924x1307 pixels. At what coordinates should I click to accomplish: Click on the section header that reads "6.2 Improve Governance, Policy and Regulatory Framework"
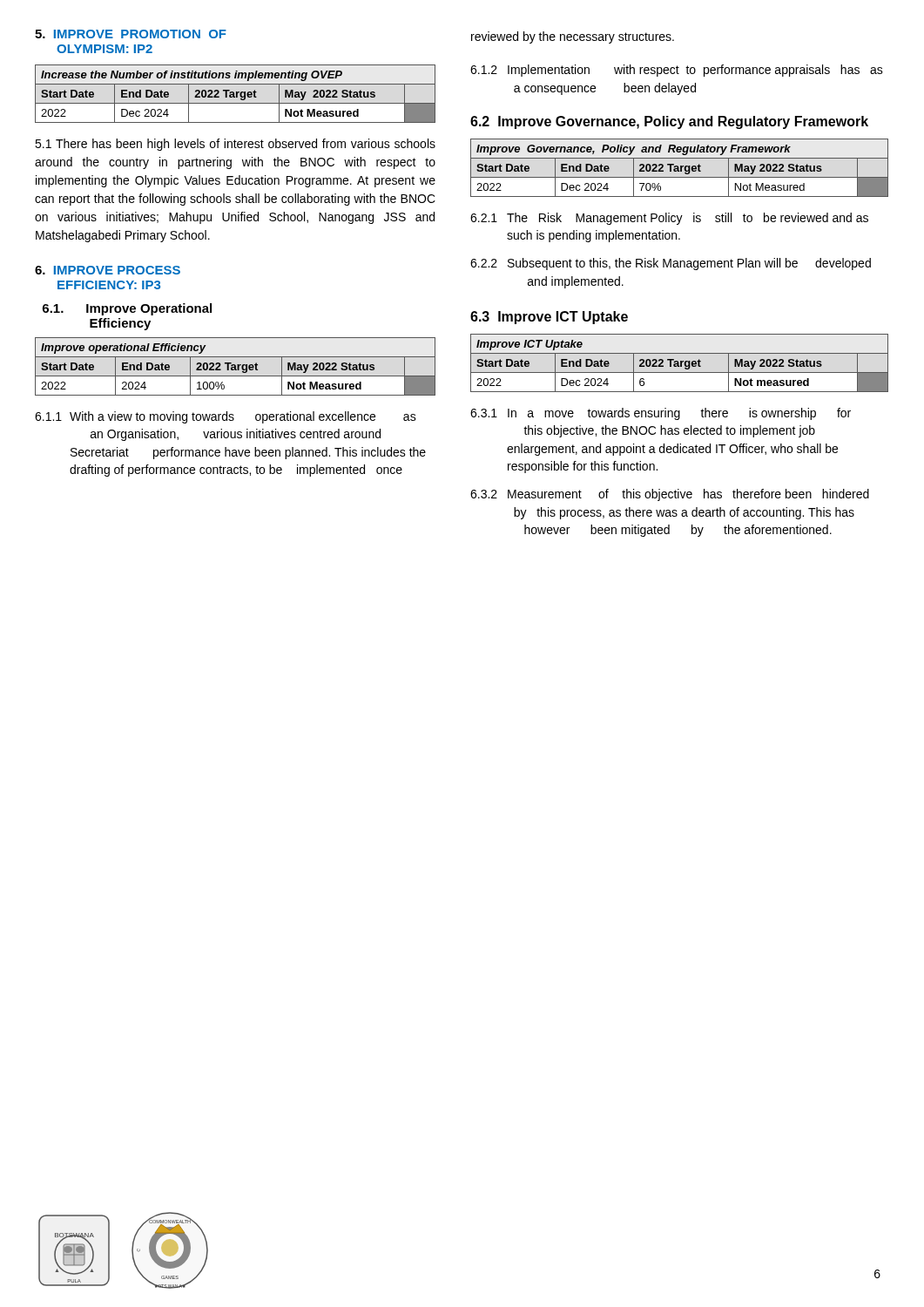coord(669,121)
